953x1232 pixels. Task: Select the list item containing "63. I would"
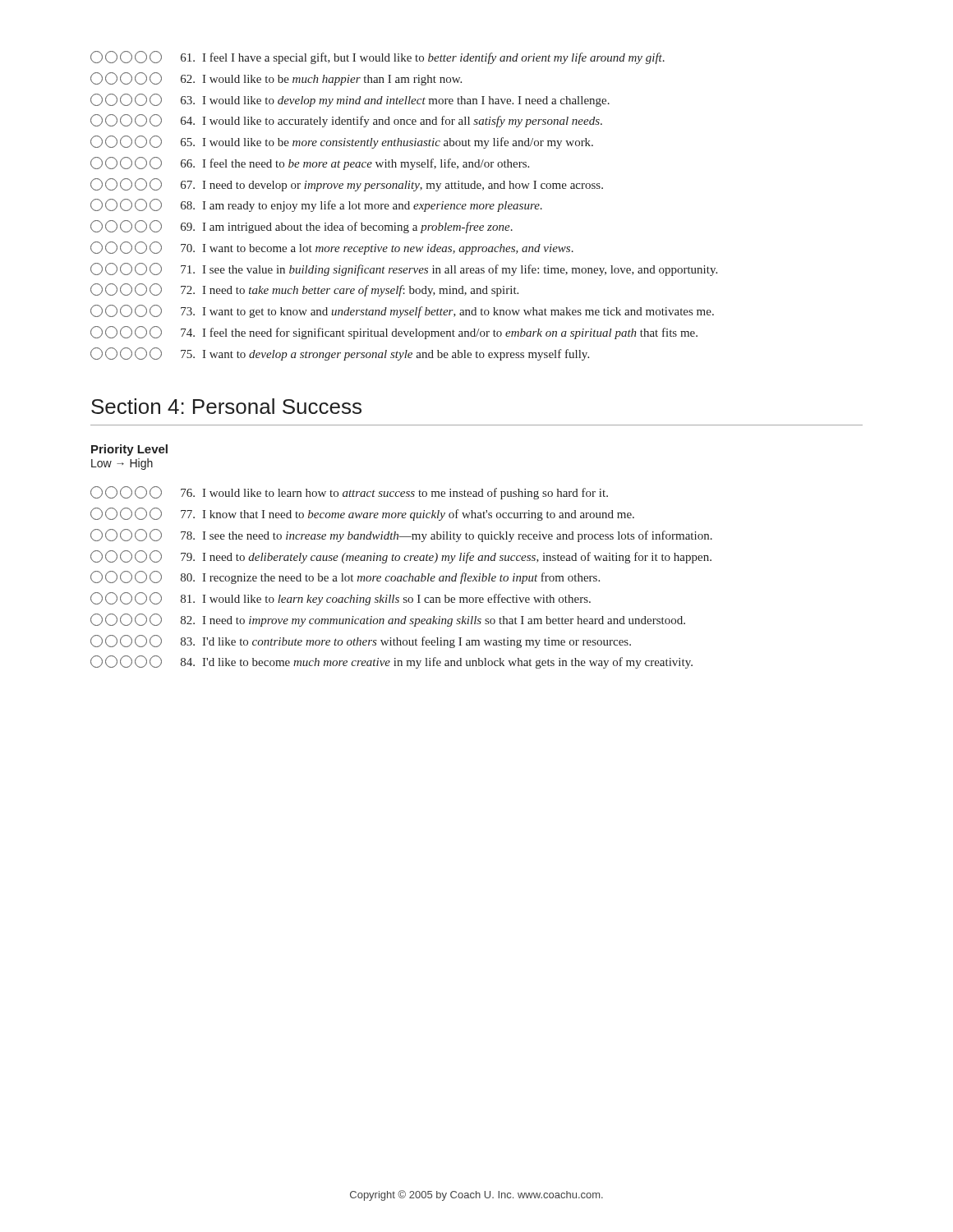(476, 100)
